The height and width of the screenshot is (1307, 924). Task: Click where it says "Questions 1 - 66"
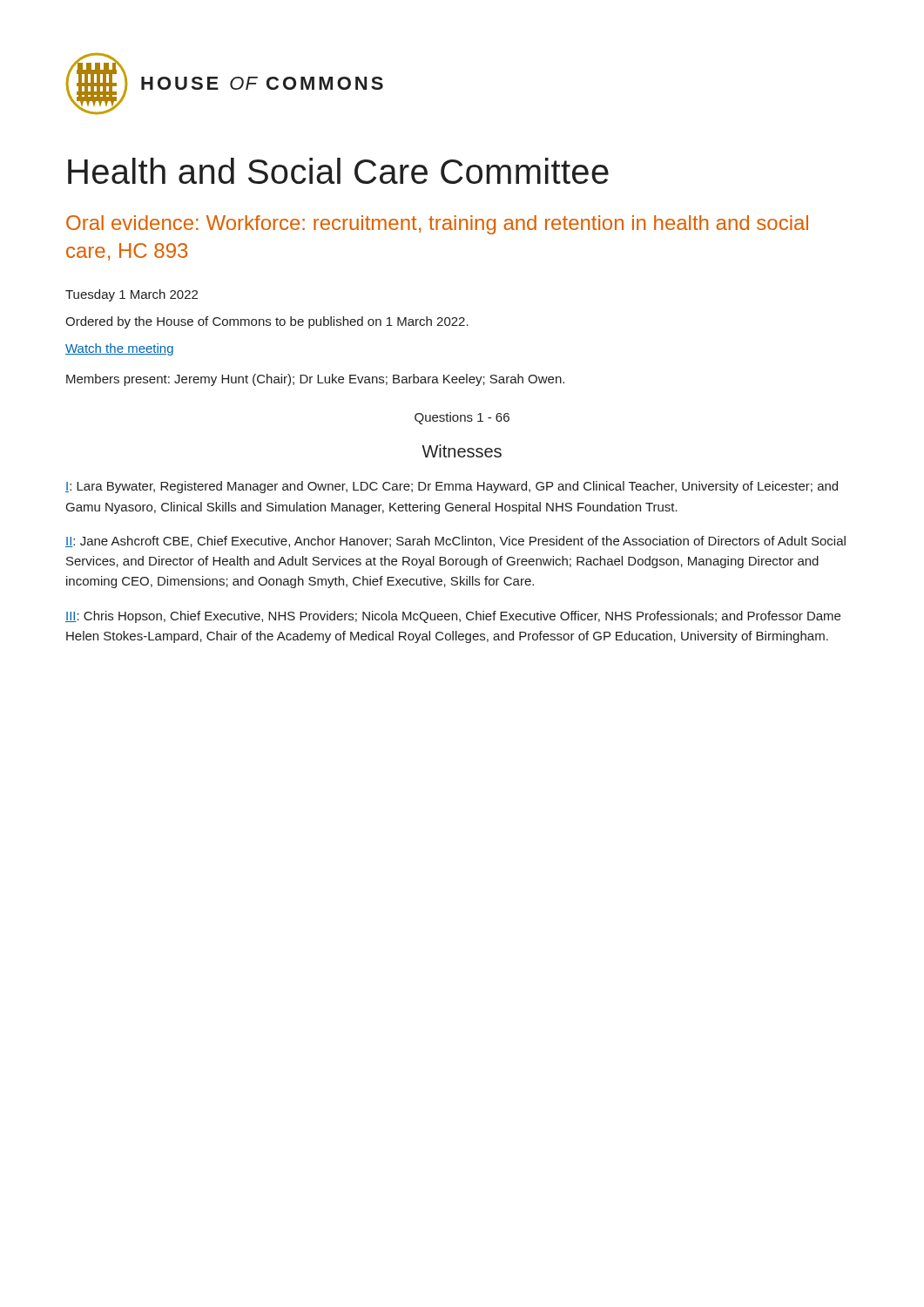[x=462, y=417]
